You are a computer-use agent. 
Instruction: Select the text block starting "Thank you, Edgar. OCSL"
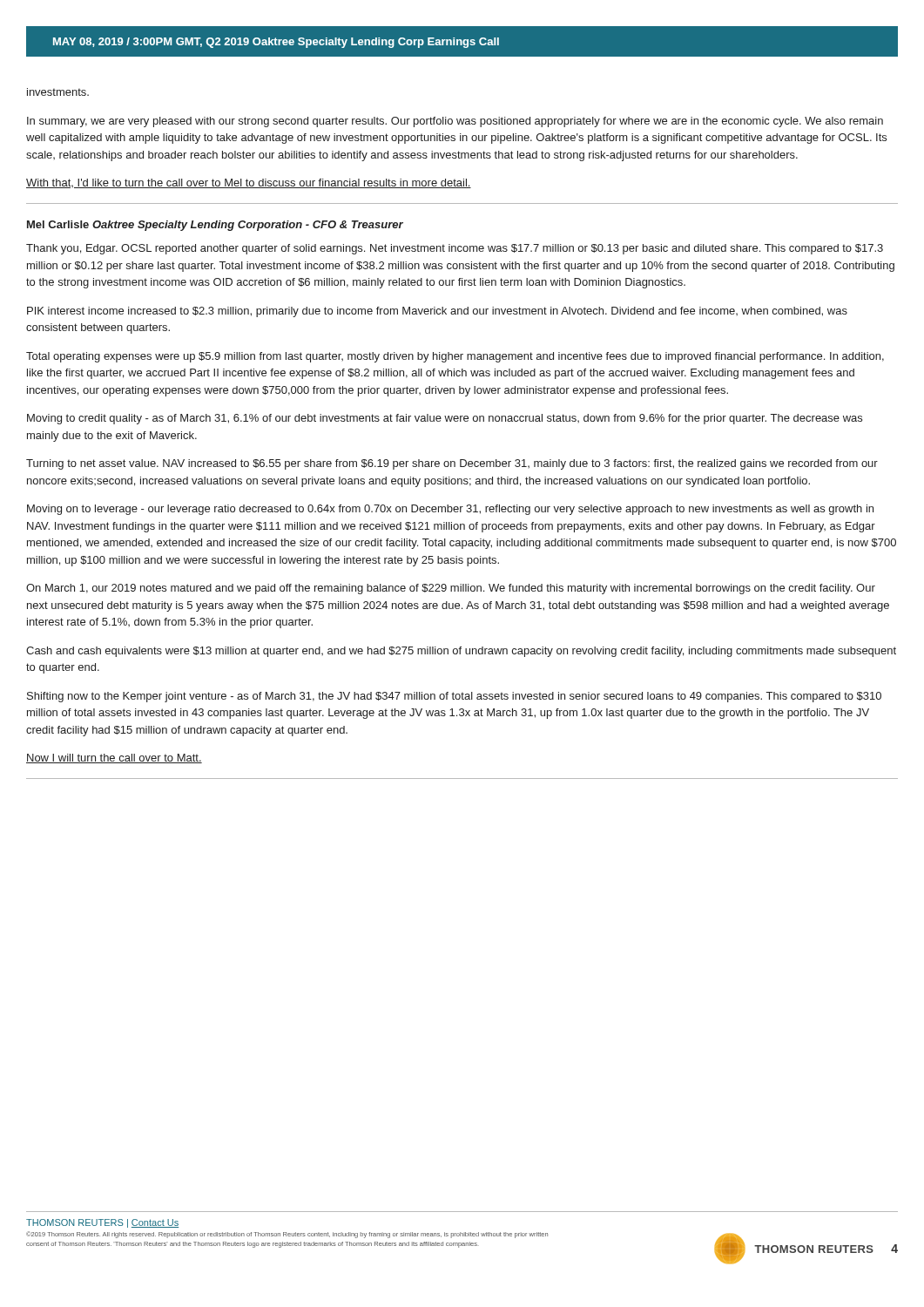coord(461,265)
